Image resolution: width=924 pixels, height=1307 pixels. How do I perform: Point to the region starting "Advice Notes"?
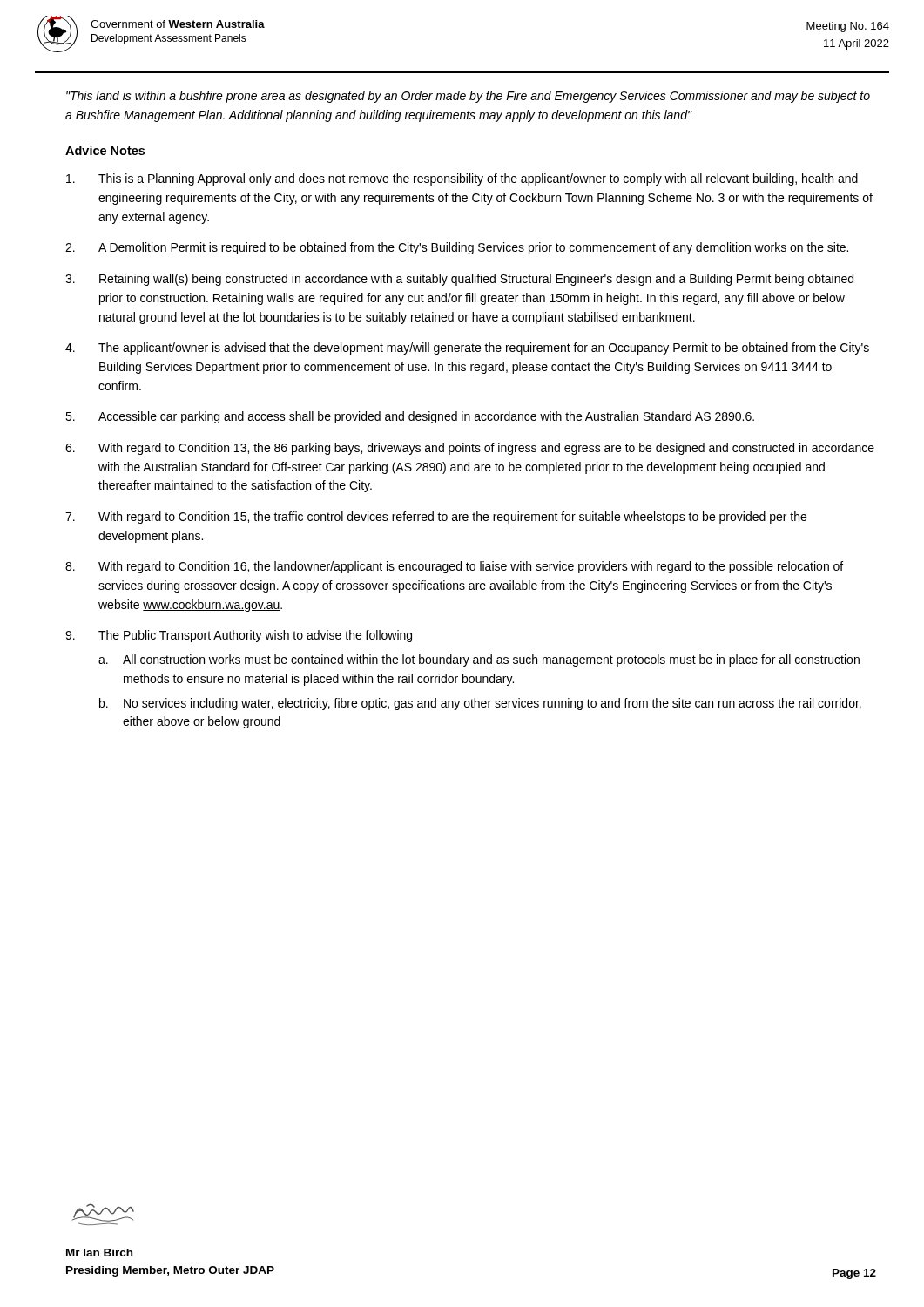(105, 151)
